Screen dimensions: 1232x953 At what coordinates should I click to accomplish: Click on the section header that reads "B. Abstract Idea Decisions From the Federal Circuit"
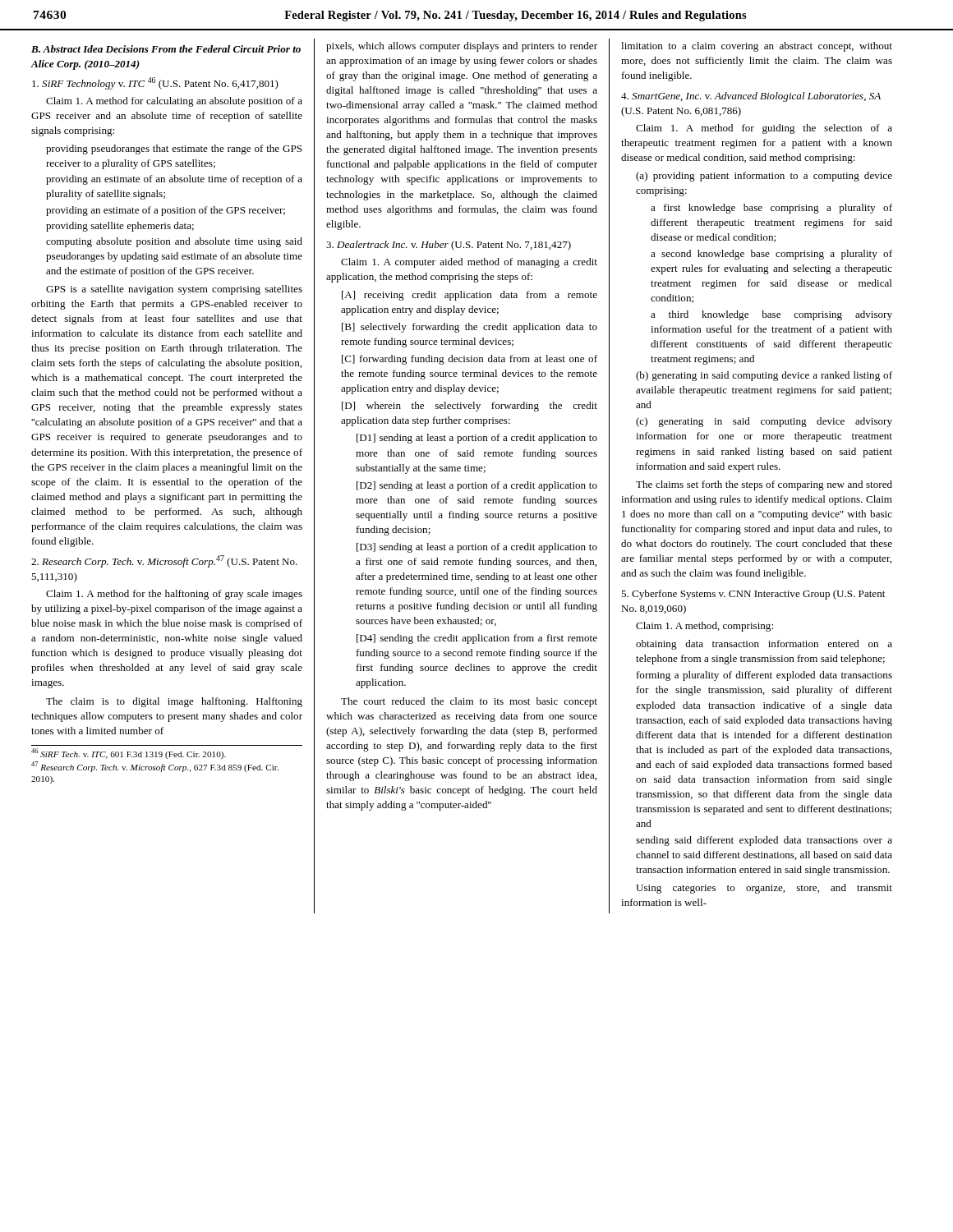[166, 56]
